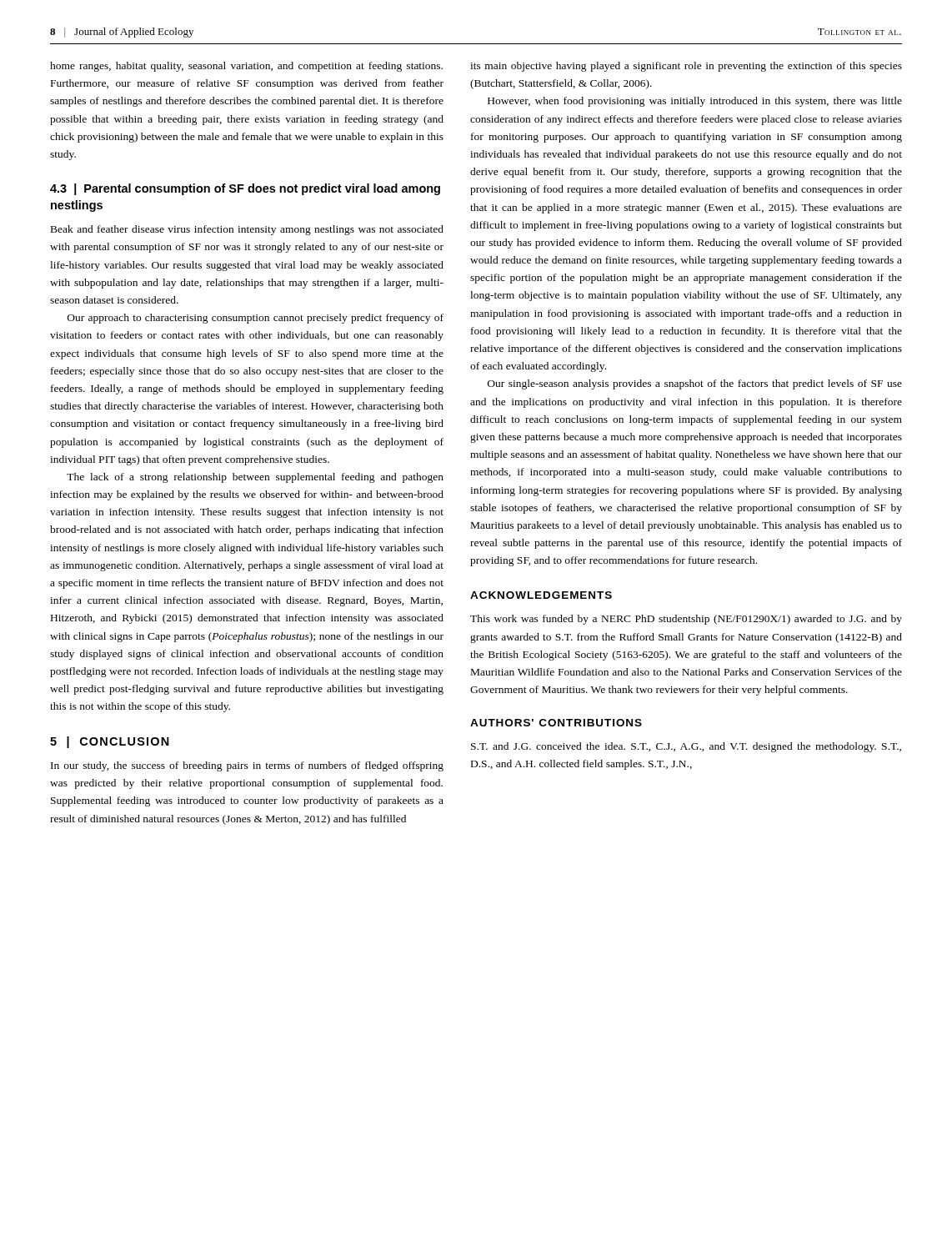Where is the section header that starts "4.3 | Parental"?

247,197
